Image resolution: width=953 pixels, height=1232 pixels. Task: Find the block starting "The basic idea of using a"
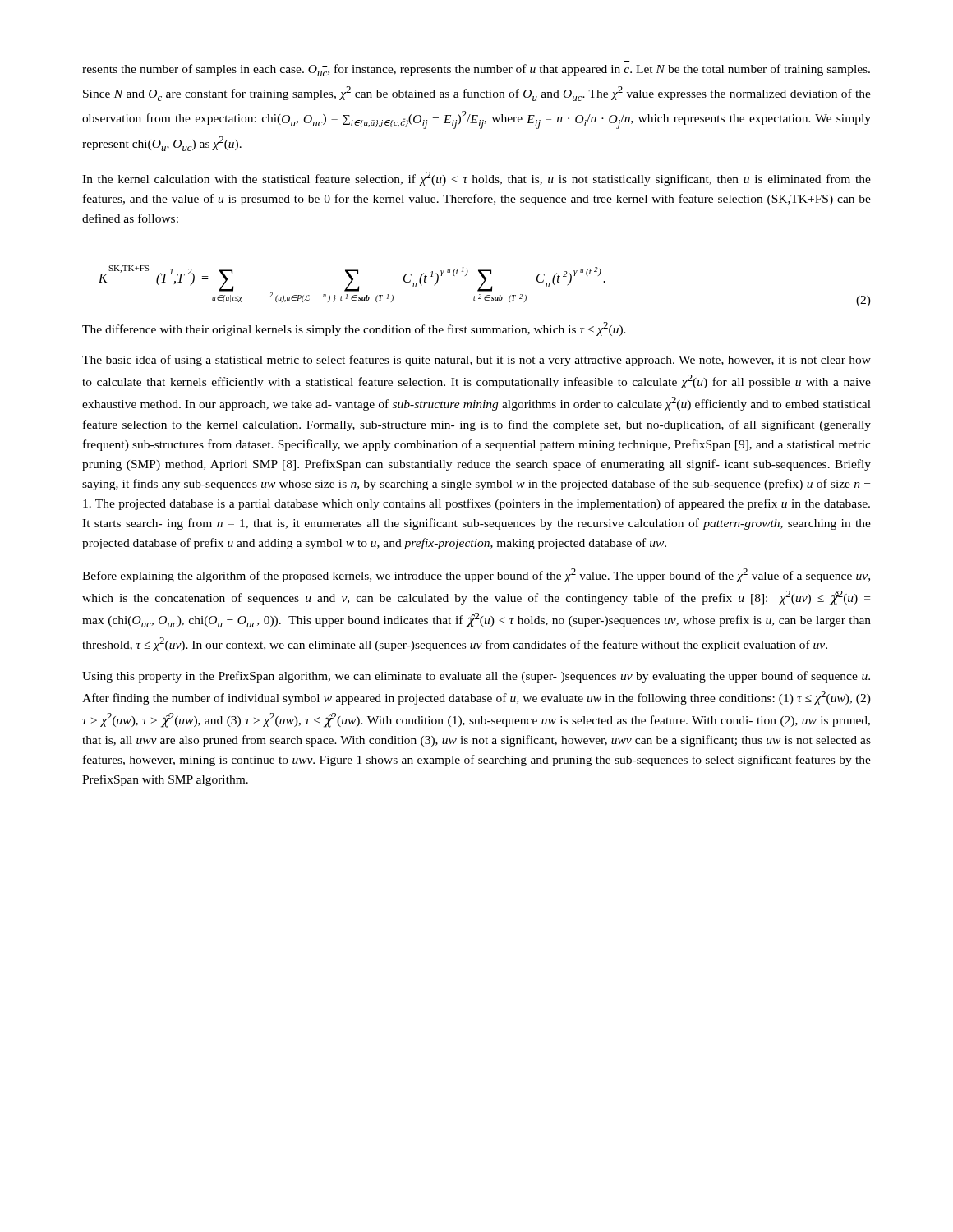coord(476,451)
